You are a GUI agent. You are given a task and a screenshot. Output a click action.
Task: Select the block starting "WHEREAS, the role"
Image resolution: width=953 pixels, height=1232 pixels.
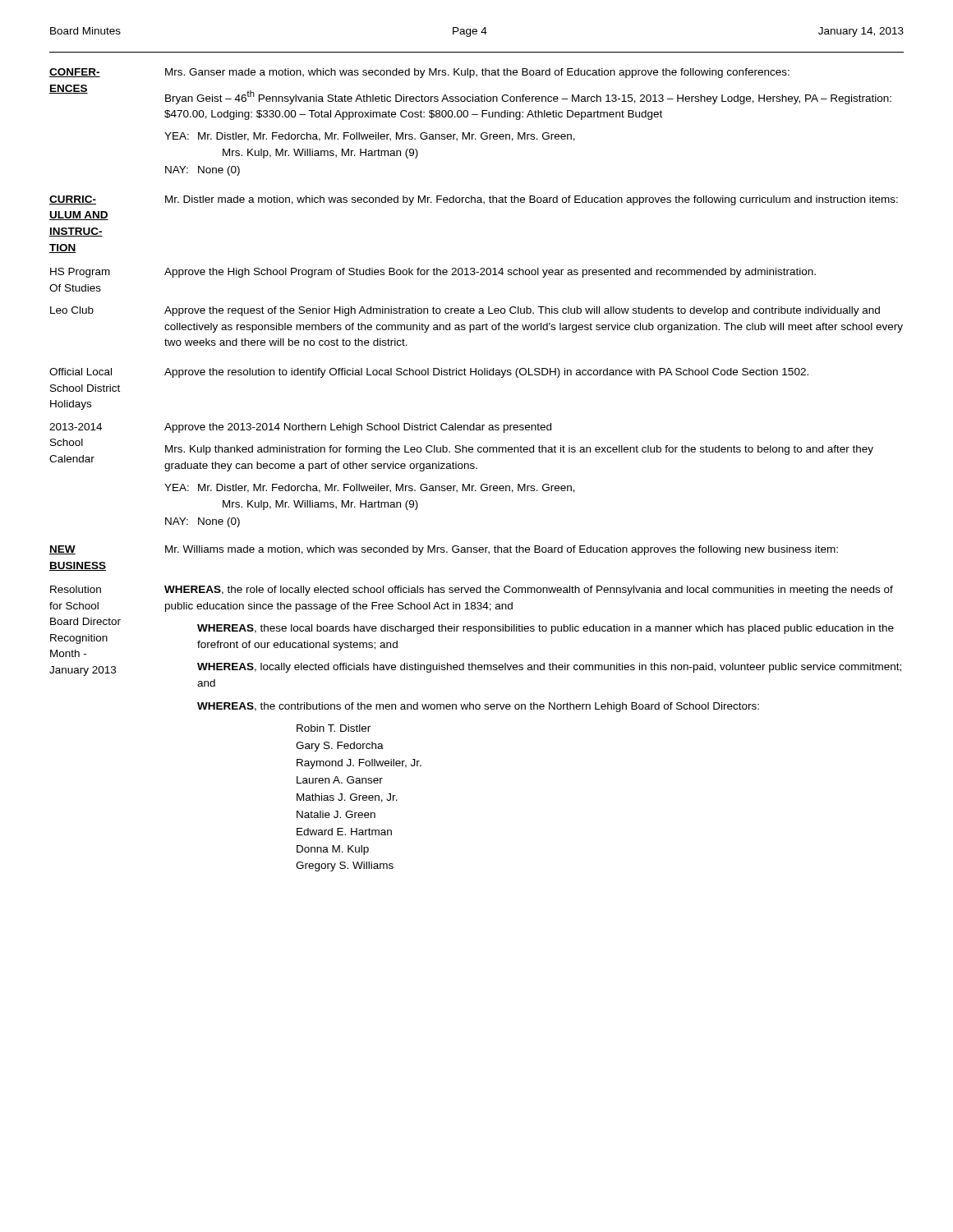(x=529, y=591)
